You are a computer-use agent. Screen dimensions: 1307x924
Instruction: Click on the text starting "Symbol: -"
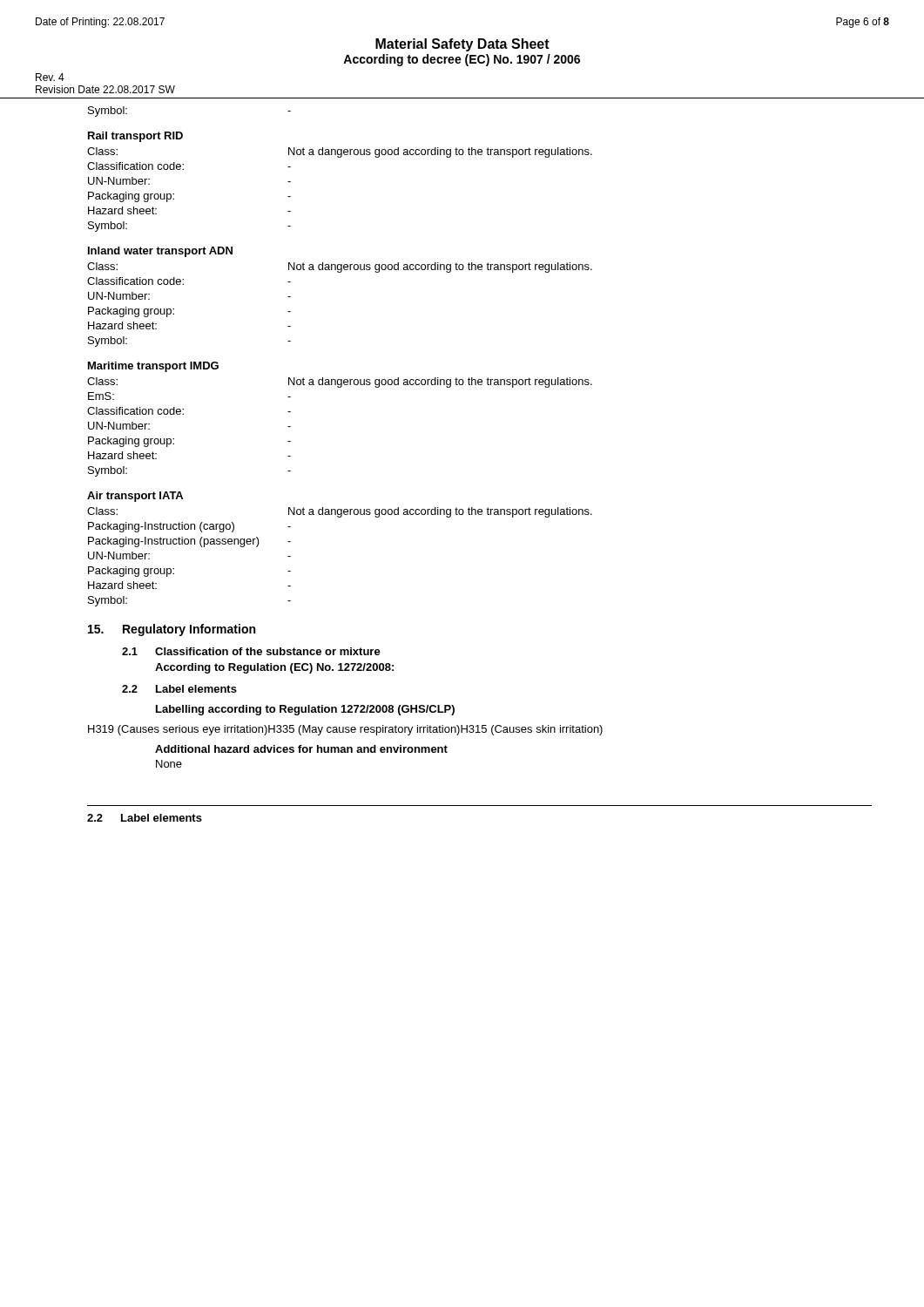tap(105, 111)
